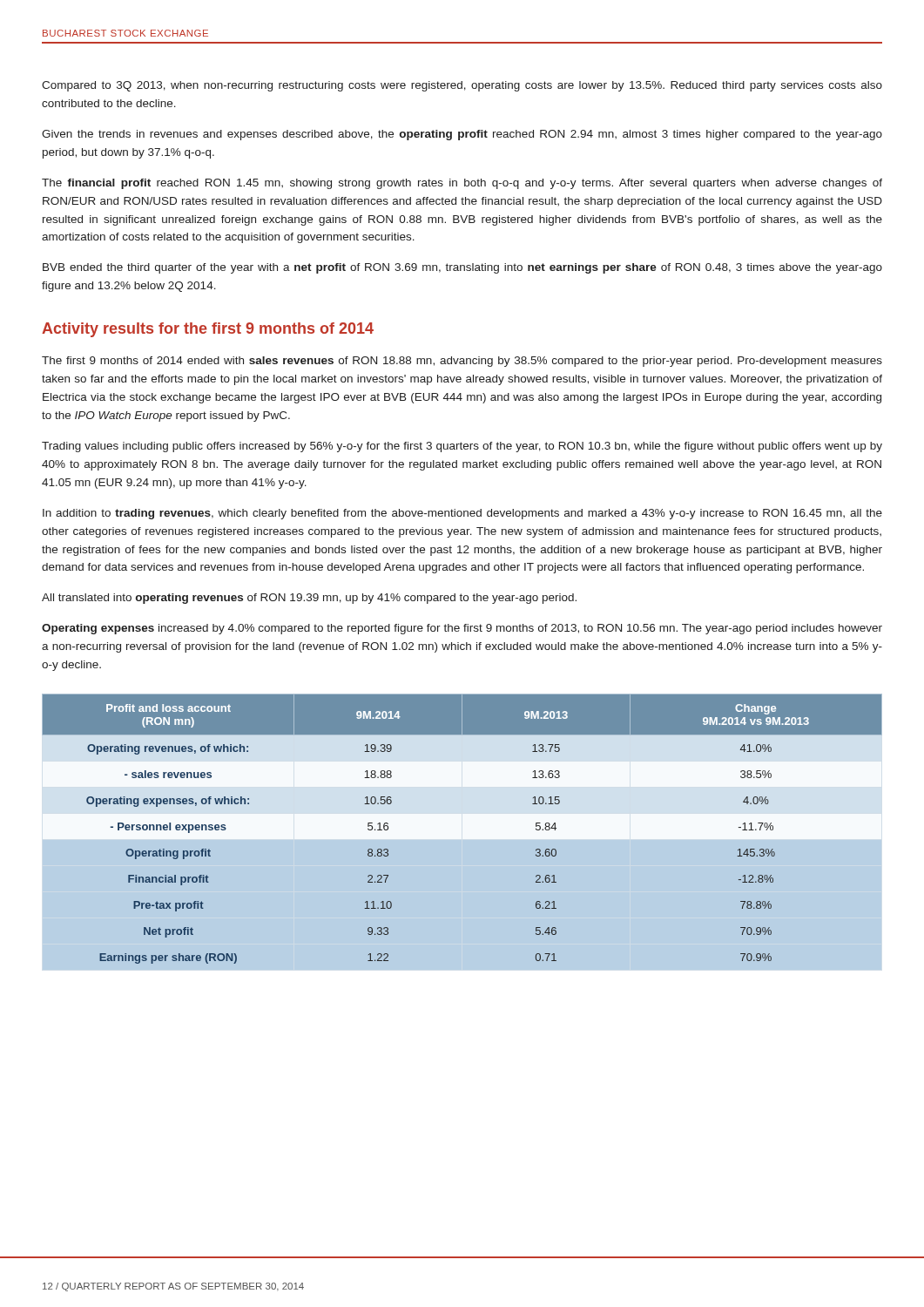Click on the block starting "All translated into operating revenues of RON"

pyautogui.click(x=310, y=598)
